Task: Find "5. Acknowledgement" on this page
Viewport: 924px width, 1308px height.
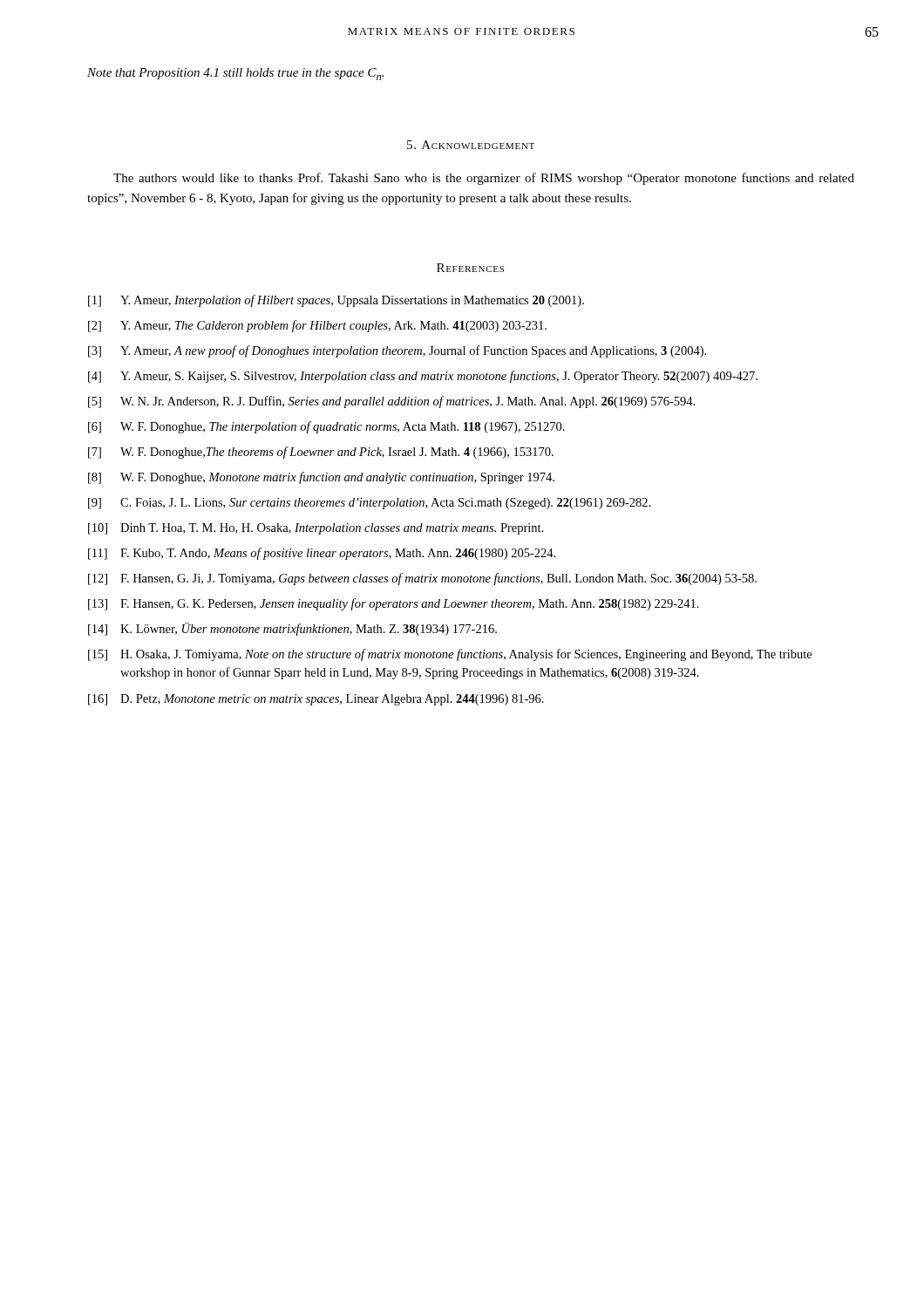Action: click(471, 145)
